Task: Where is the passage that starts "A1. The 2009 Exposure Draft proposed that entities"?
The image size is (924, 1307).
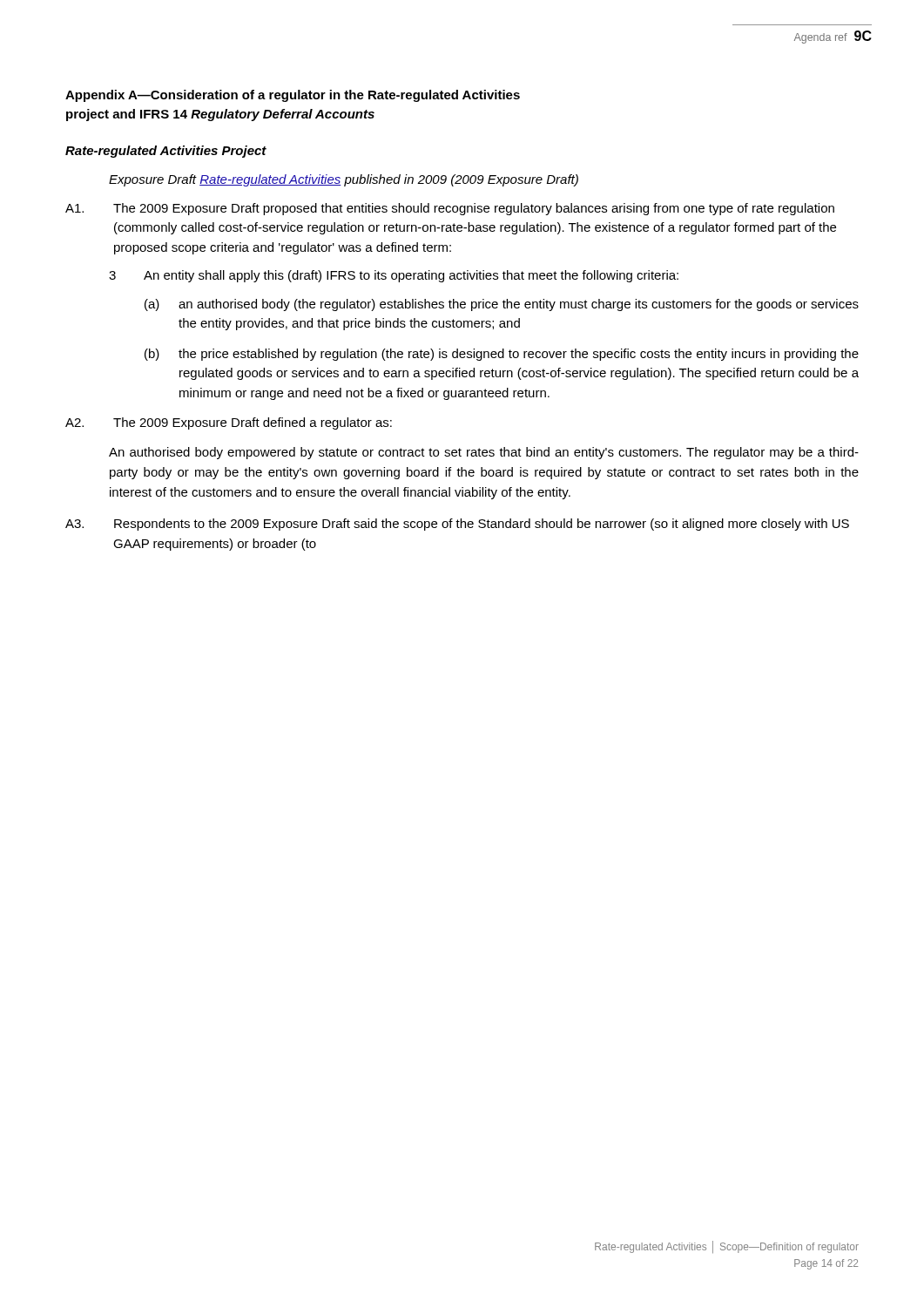Action: [x=462, y=228]
